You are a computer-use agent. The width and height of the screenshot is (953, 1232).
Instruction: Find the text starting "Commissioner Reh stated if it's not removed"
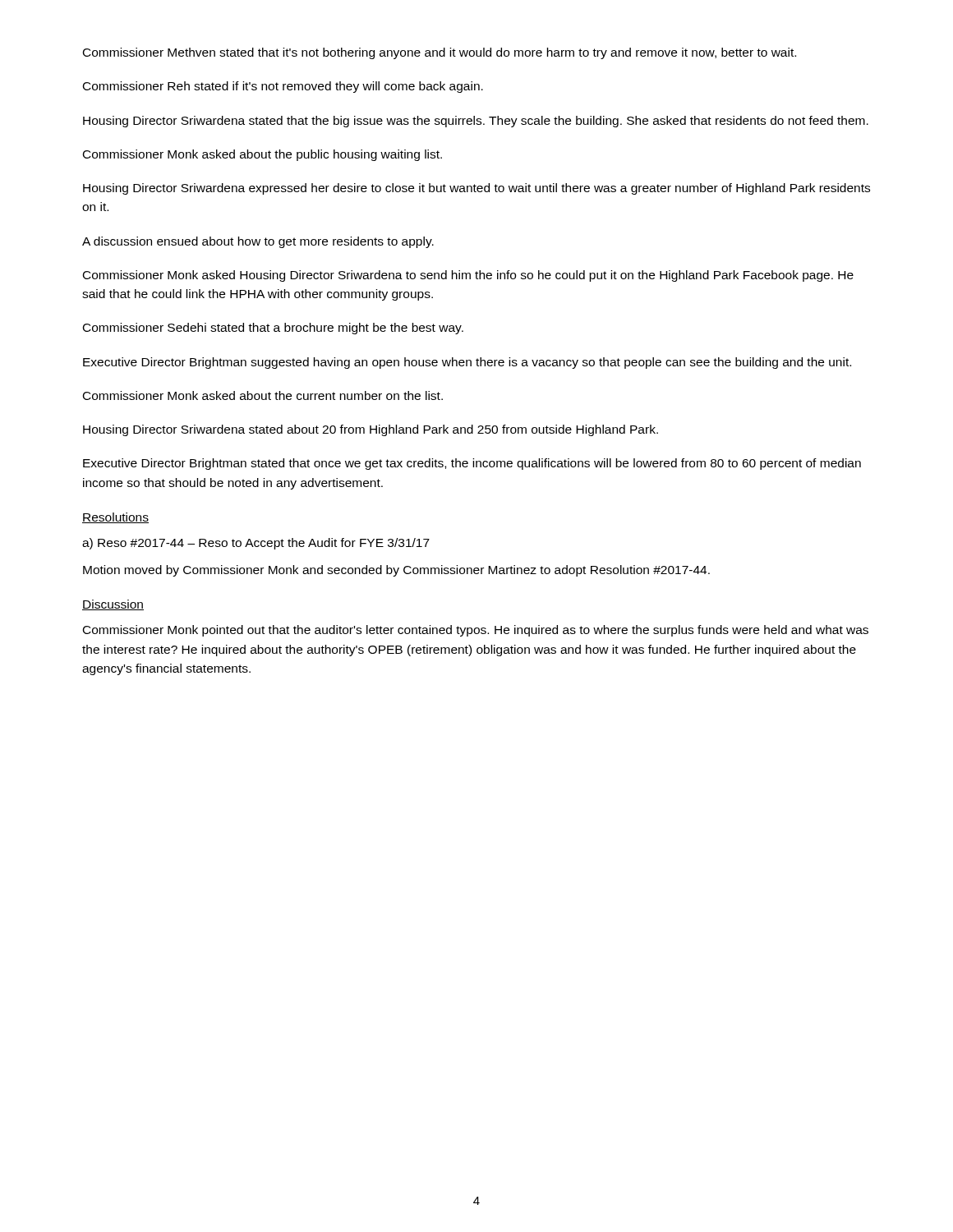coord(283,86)
